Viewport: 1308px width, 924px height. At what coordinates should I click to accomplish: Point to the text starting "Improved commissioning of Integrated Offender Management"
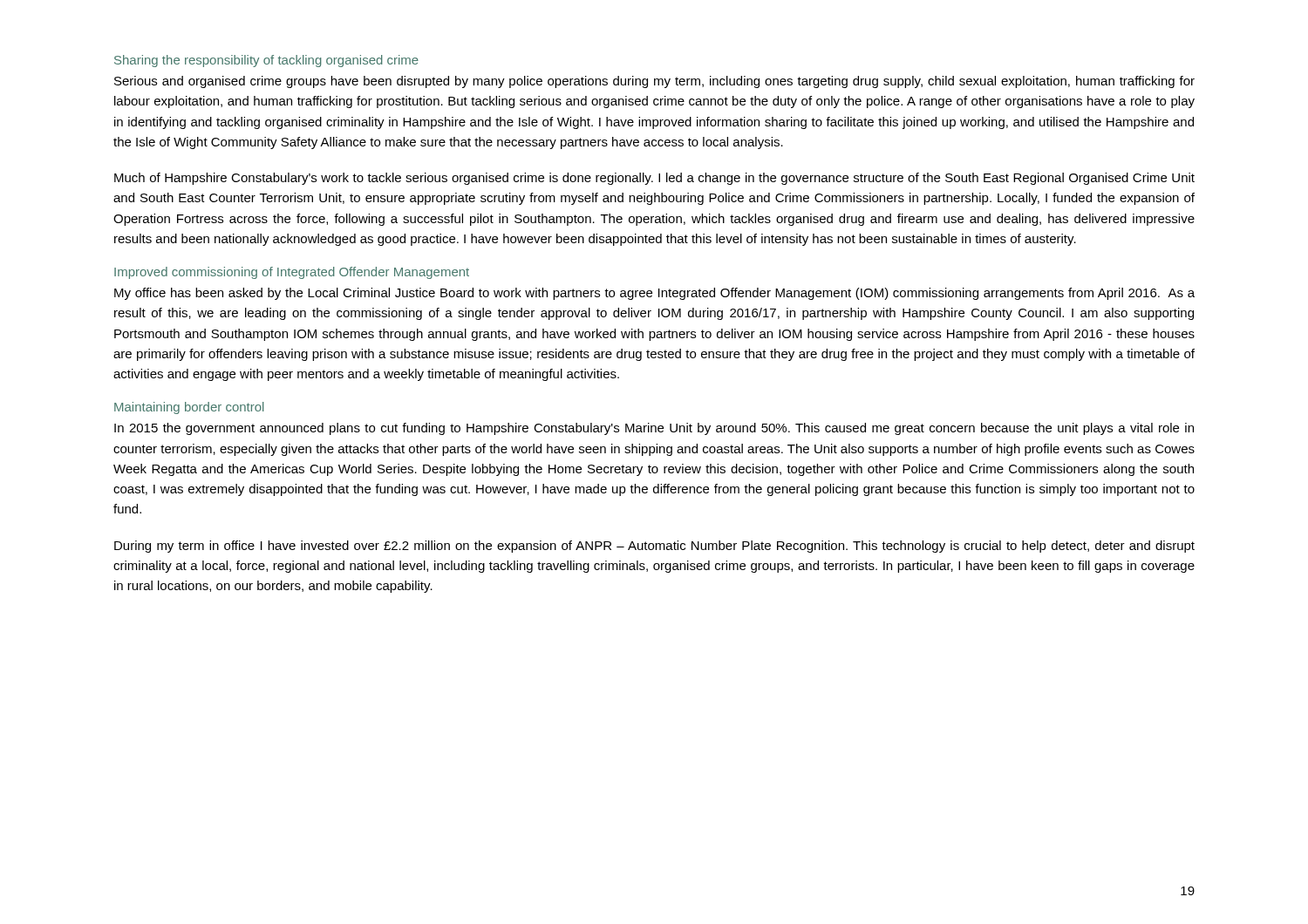click(x=291, y=272)
